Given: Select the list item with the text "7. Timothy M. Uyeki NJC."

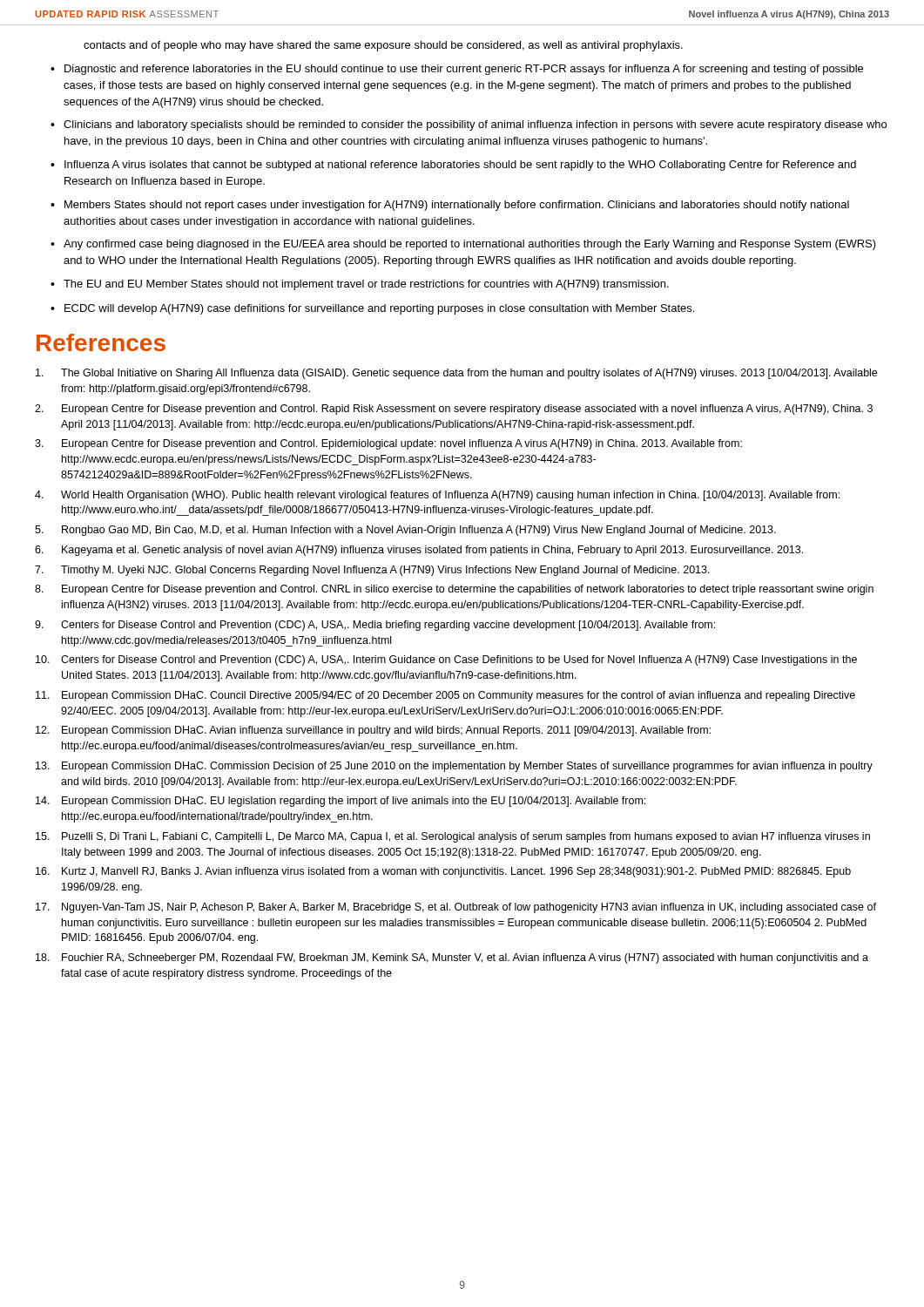Looking at the screenshot, I should (x=462, y=570).
